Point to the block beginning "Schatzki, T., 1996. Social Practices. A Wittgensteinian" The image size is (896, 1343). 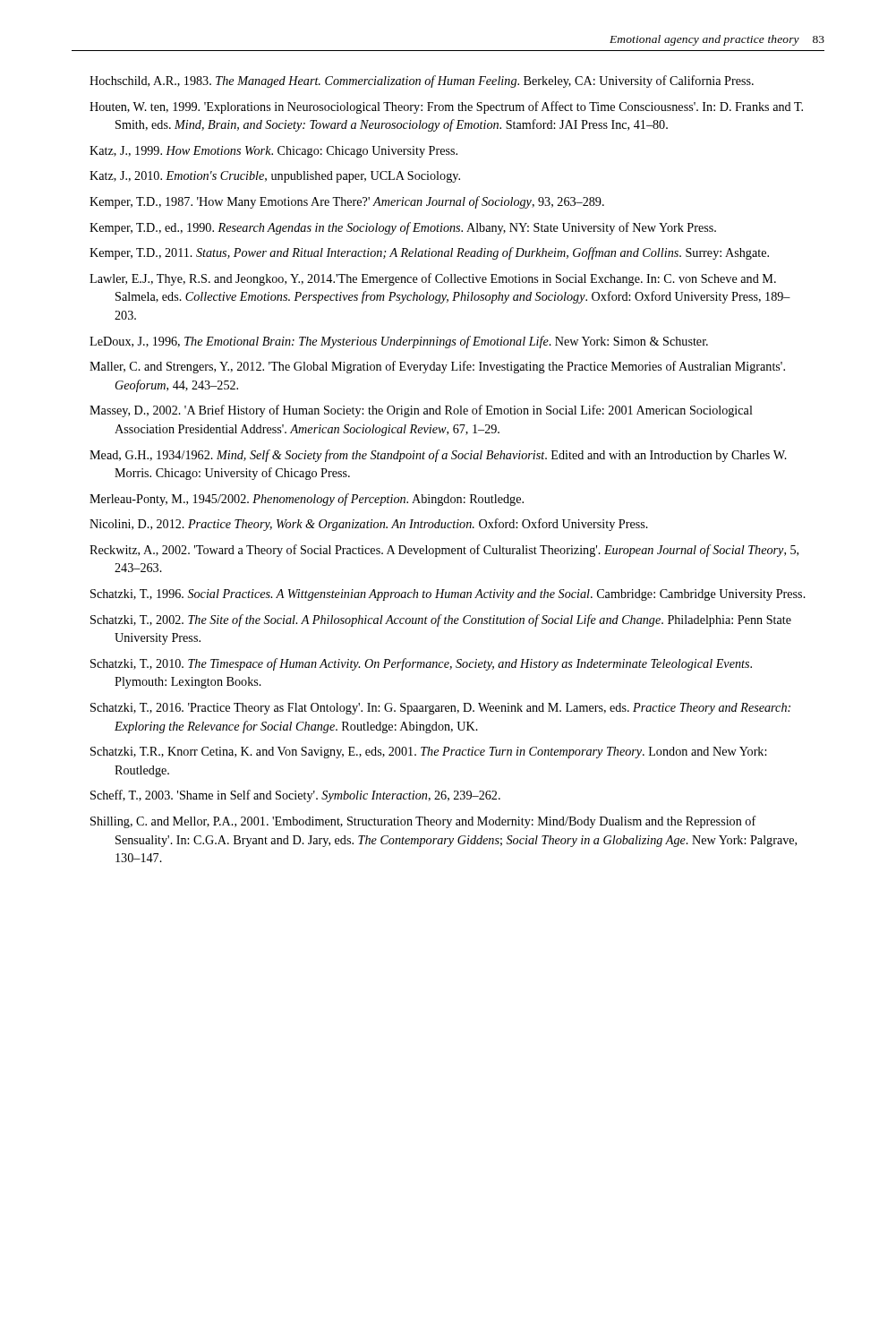point(448,594)
